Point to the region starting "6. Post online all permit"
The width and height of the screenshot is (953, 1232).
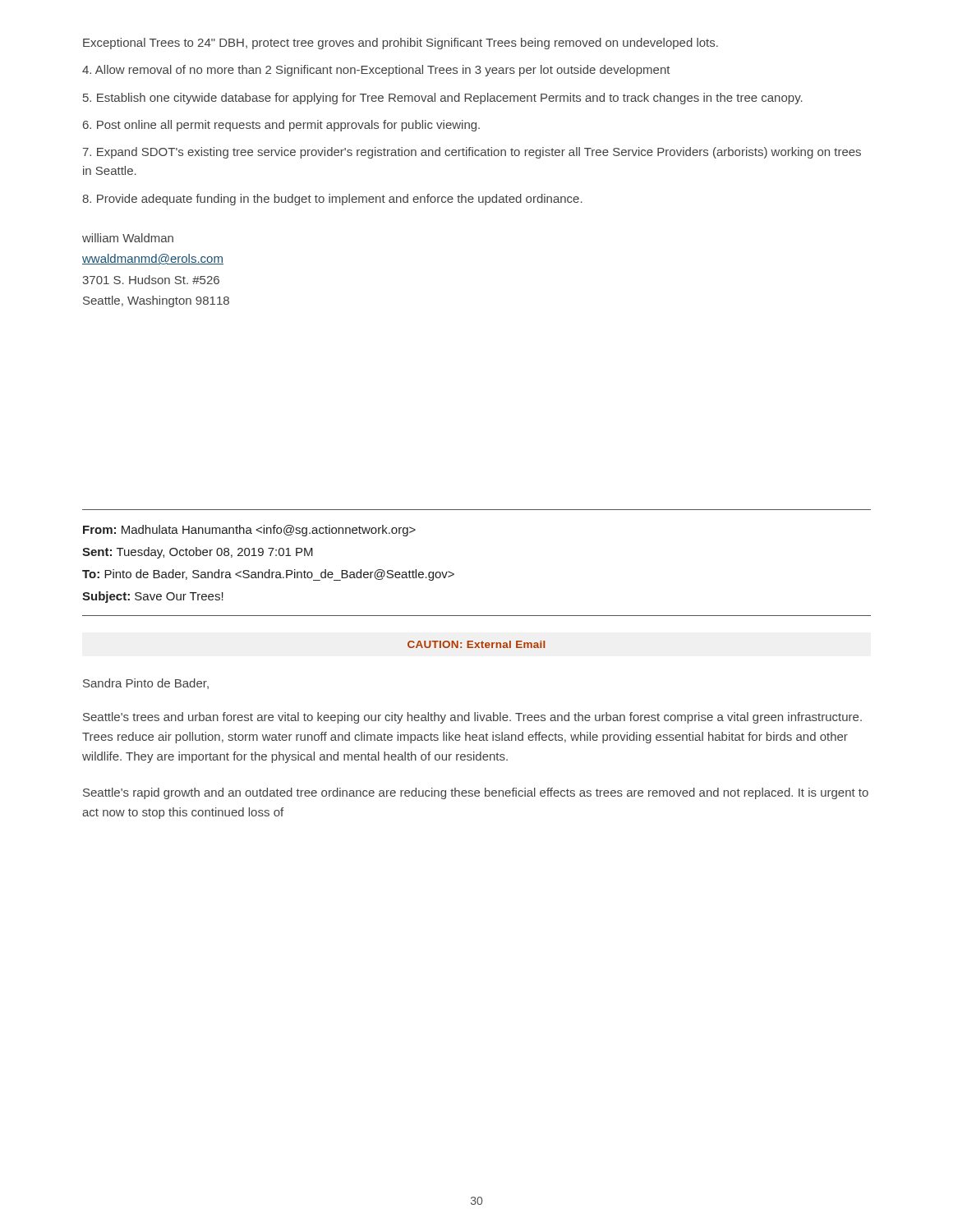click(x=281, y=124)
